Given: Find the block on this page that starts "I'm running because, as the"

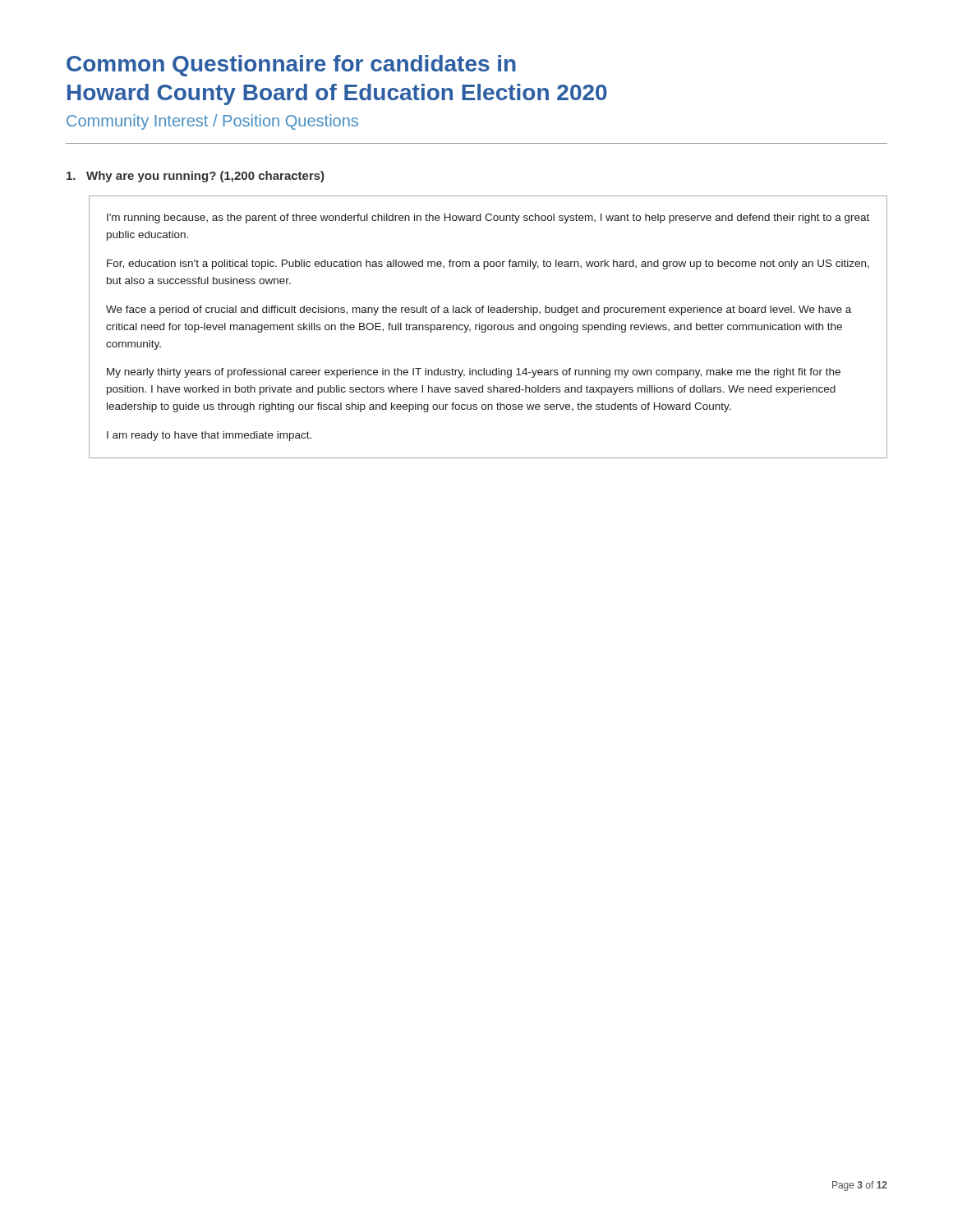Looking at the screenshot, I should (488, 327).
